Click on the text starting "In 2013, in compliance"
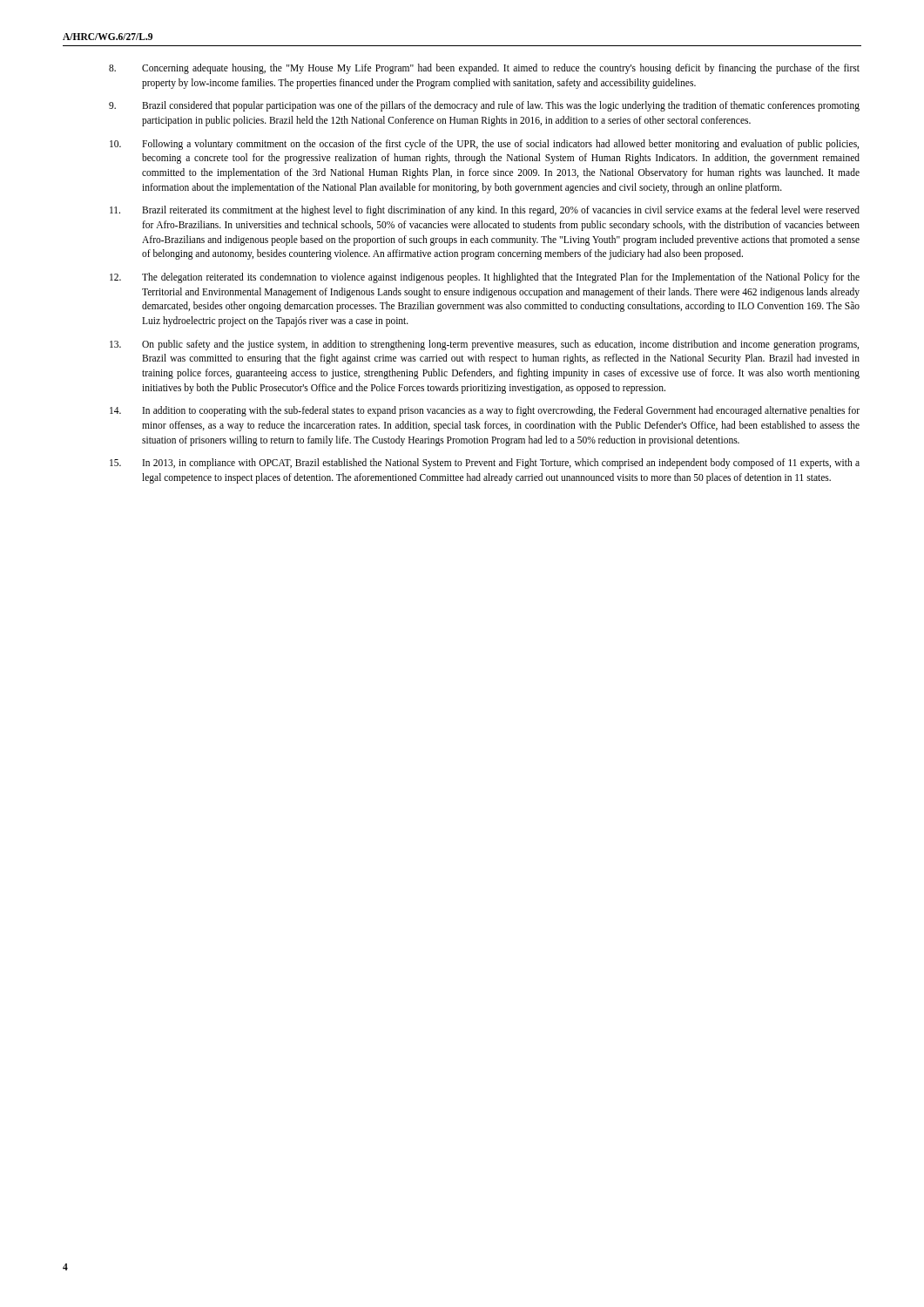Image resolution: width=924 pixels, height=1307 pixels. [x=484, y=471]
